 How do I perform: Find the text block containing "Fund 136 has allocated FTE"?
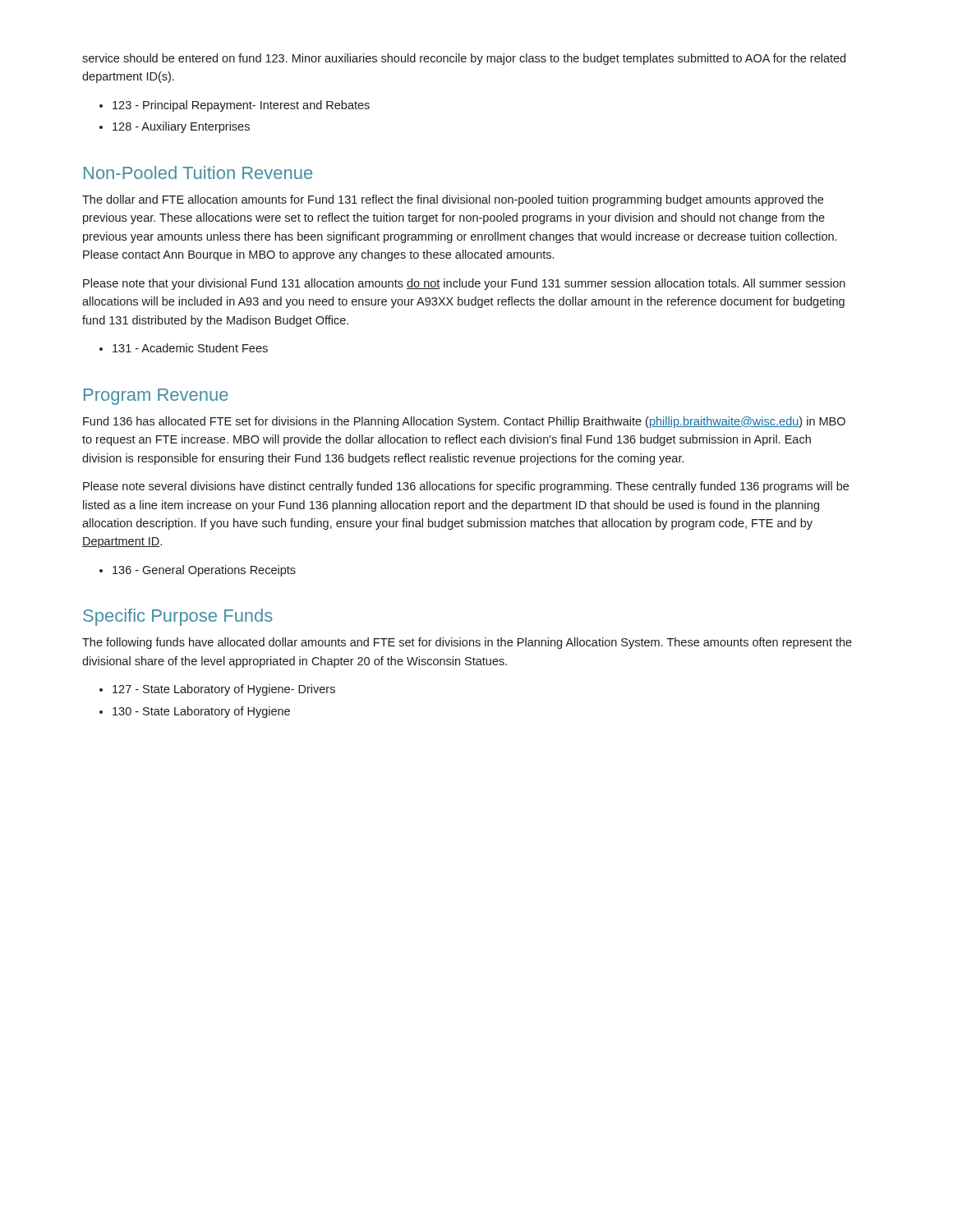coord(464,439)
